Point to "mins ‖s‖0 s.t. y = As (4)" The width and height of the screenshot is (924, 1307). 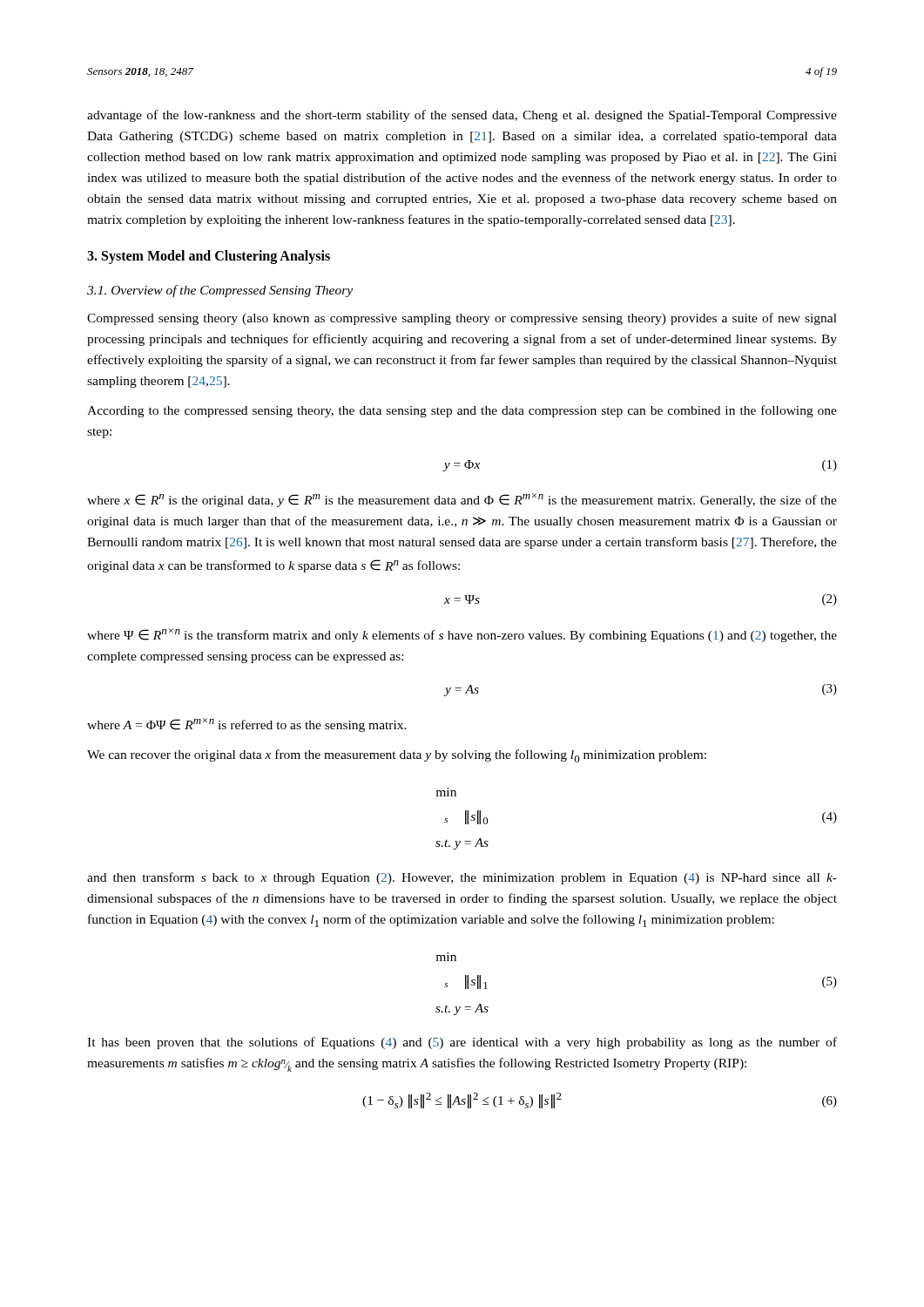click(462, 817)
